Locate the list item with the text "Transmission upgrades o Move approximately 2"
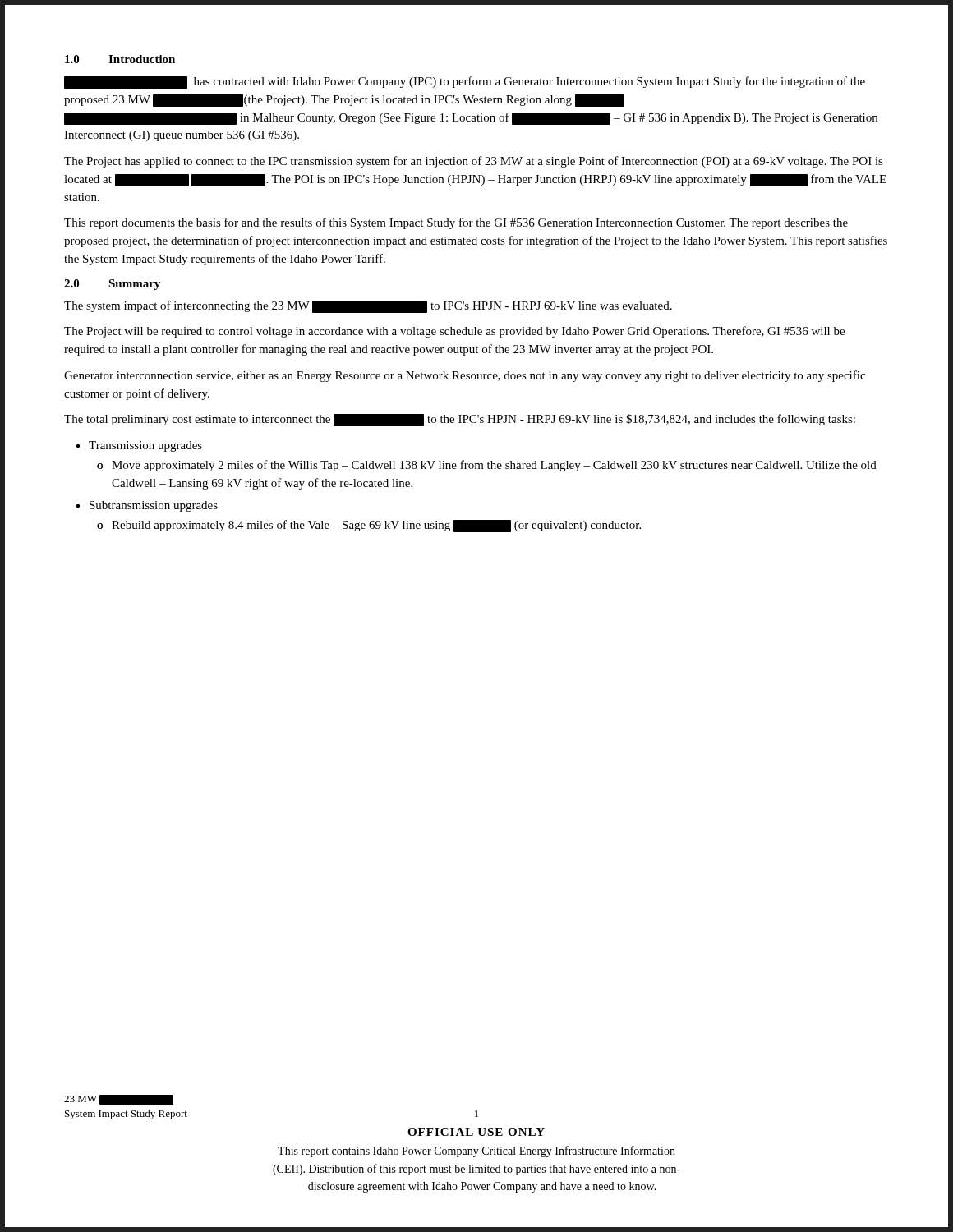The image size is (953, 1232). pyautogui.click(x=489, y=465)
